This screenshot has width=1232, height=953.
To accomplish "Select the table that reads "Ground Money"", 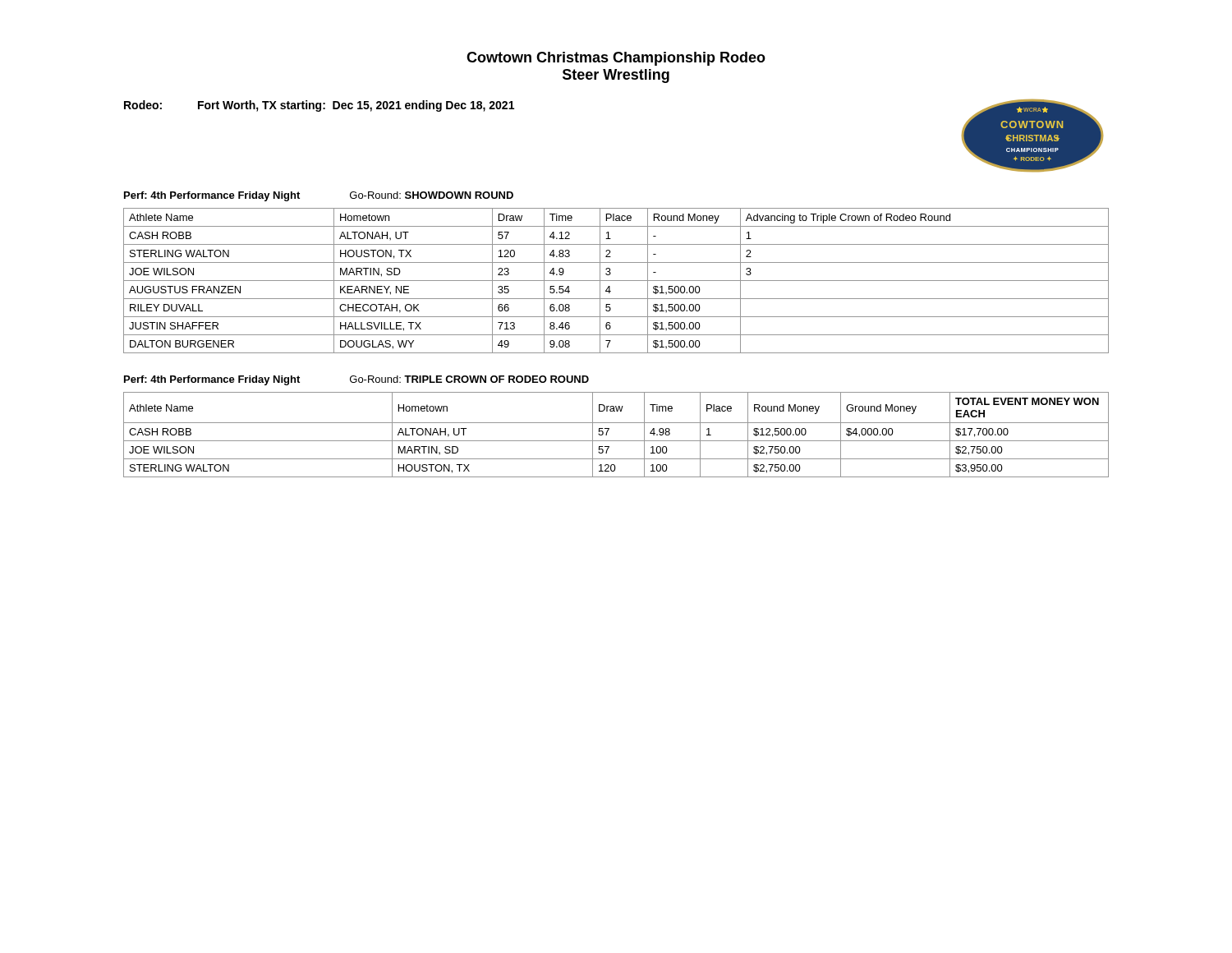I will pyautogui.click(x=616, y=435).
